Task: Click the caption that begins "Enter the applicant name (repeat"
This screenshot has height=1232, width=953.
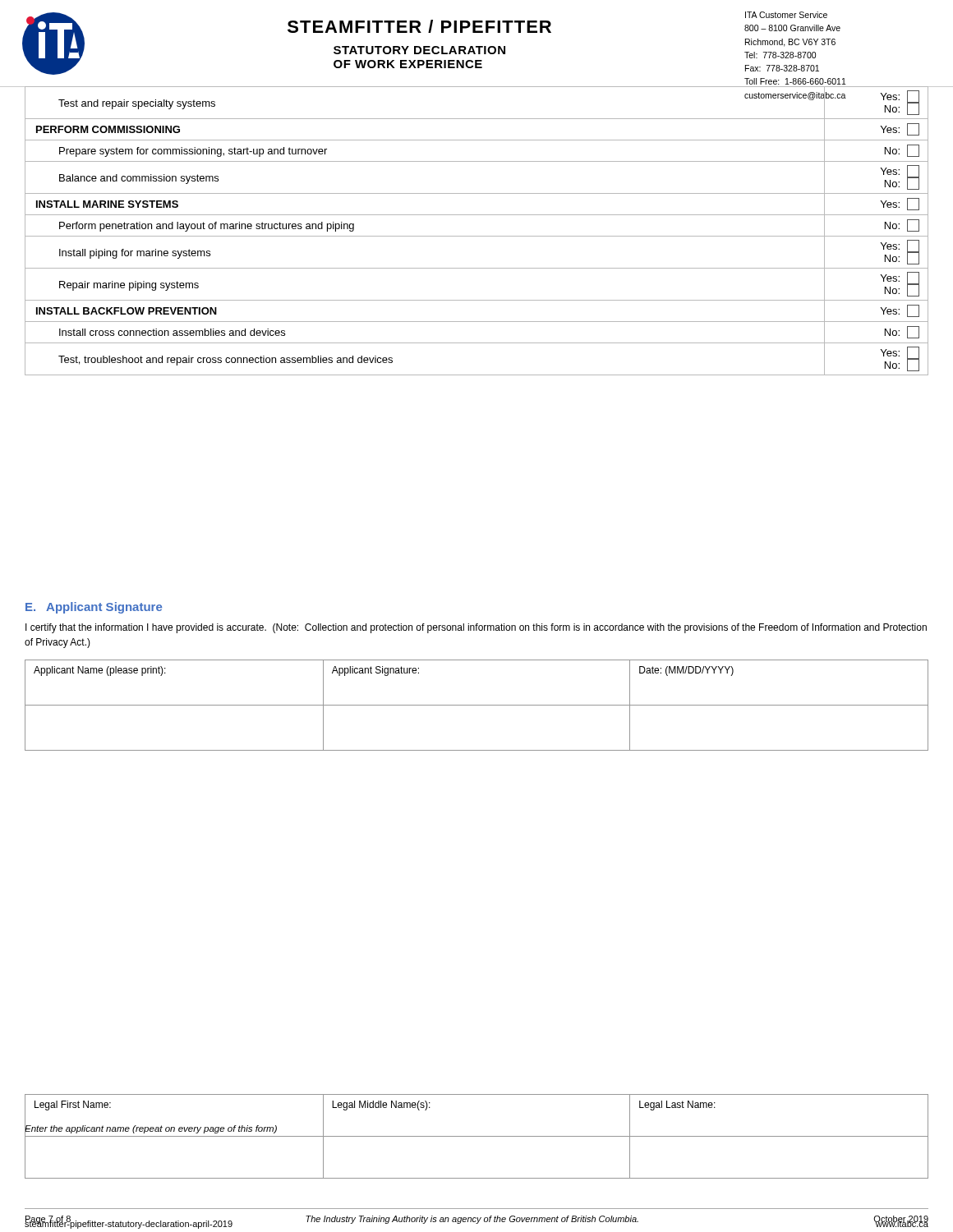Action: pyautogui.click(x=151, y=1129)
